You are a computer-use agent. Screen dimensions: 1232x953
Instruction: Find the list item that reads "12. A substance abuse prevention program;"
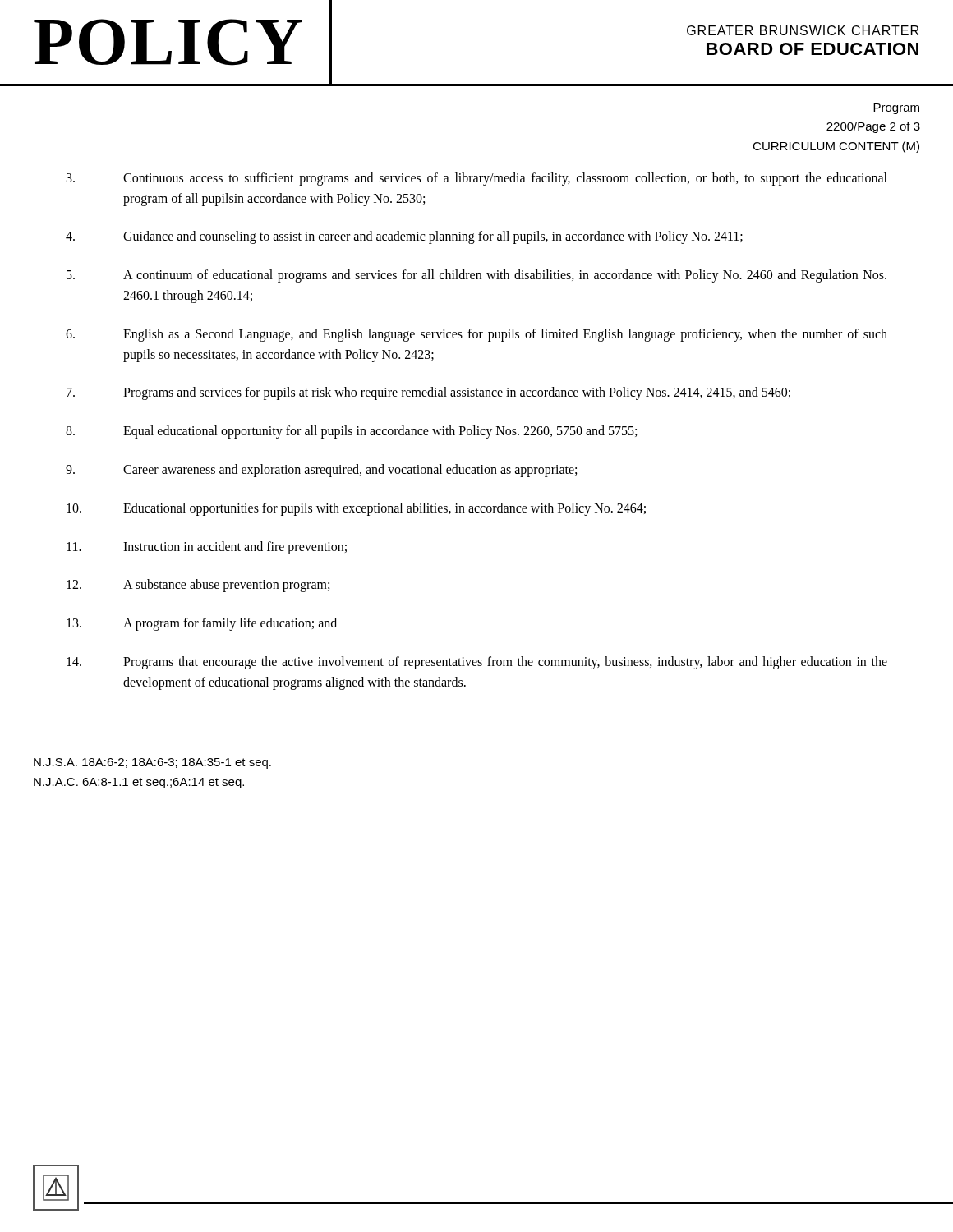click(x=198, y=586)
